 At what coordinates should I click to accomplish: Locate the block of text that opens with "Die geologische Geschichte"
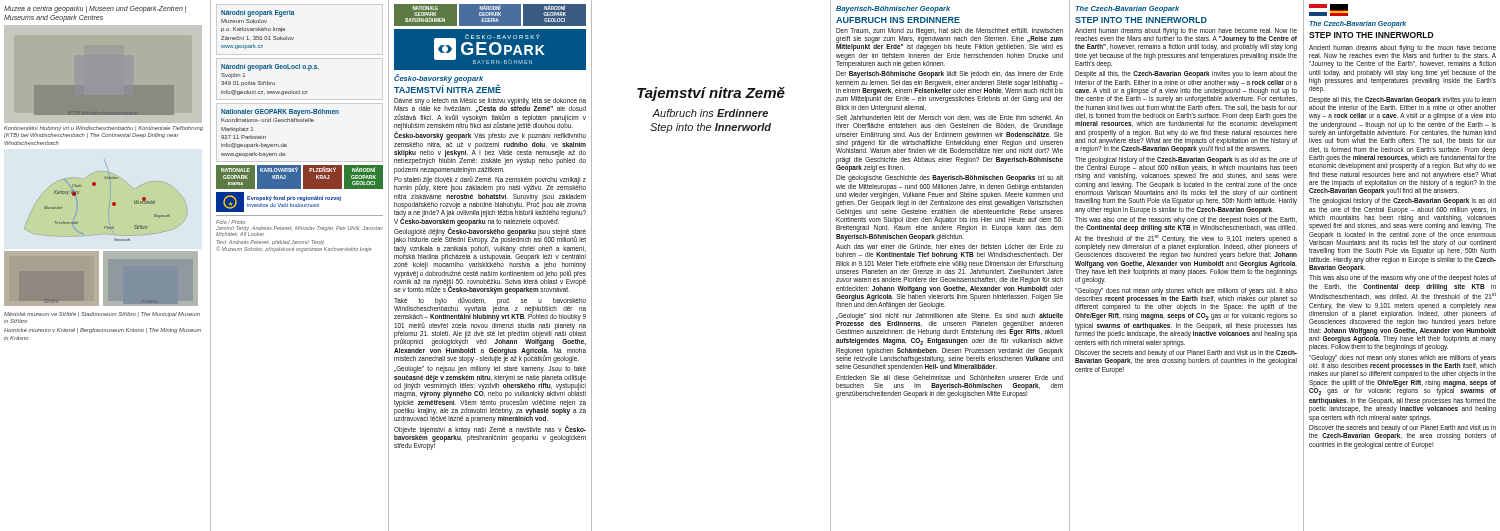950,208
